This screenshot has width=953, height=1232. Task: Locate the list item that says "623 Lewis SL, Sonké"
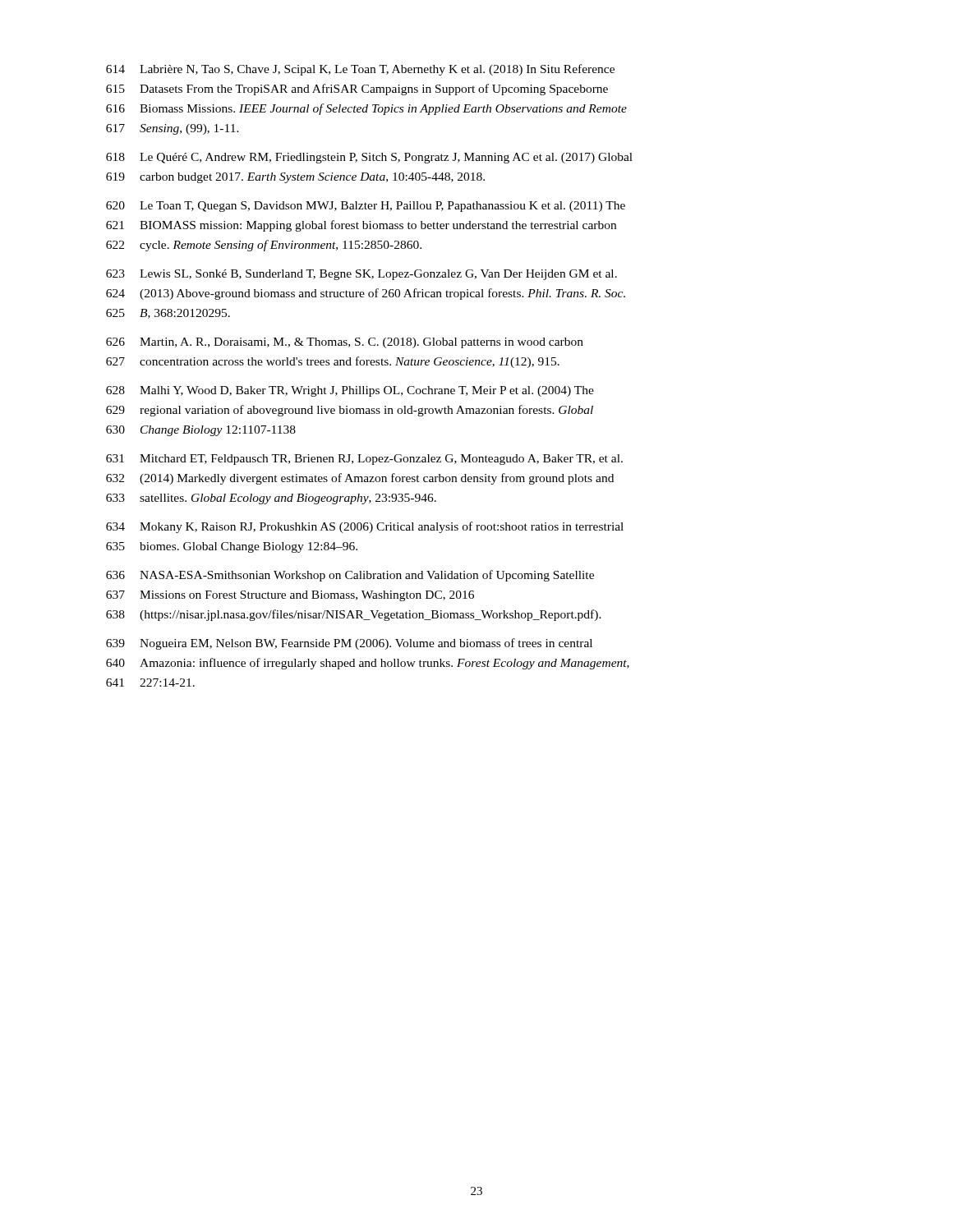click(x=476, y=293)
